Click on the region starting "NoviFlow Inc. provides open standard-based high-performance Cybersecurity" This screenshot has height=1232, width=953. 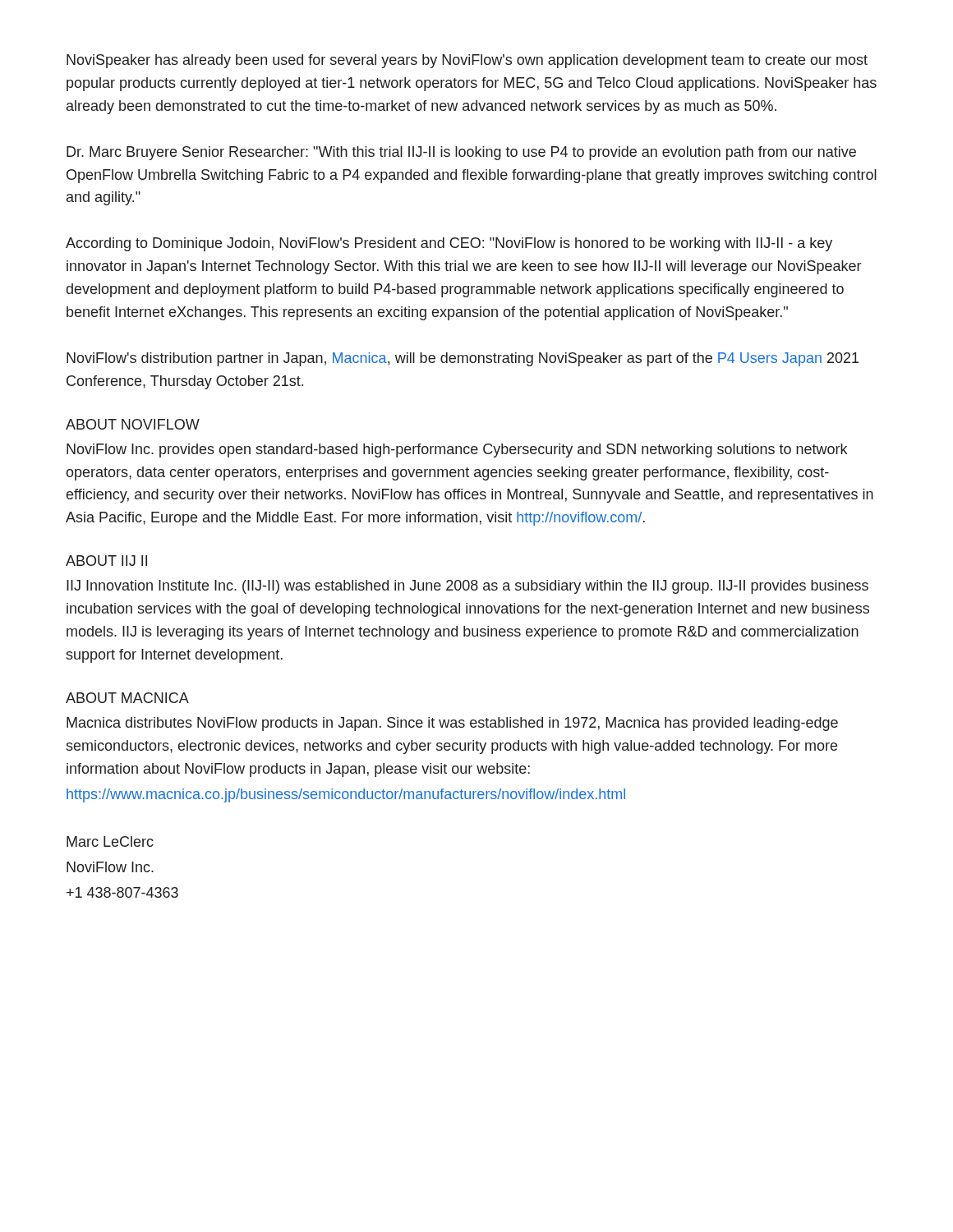[470, 483]
